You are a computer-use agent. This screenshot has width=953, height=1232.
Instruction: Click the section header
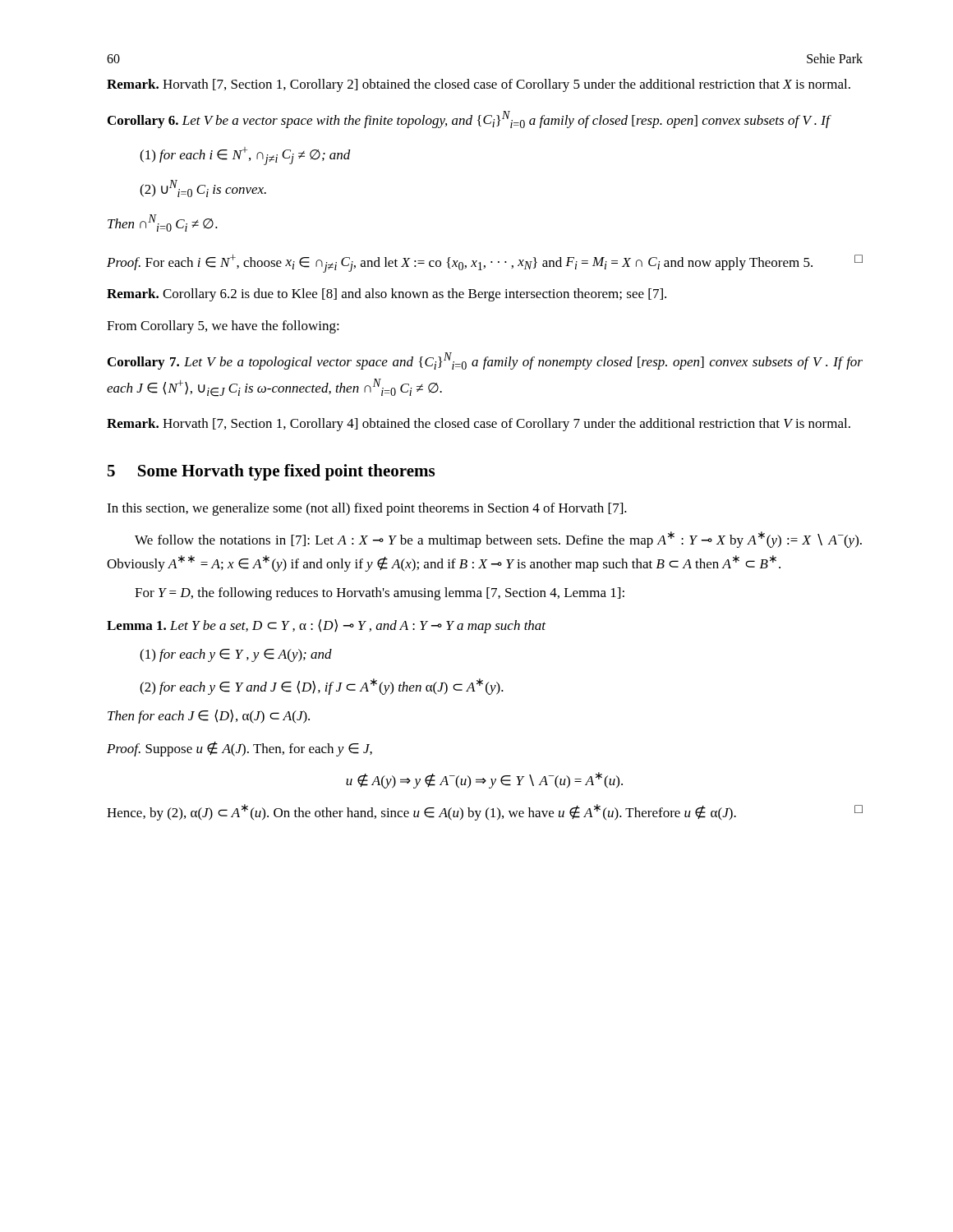(x=485, y=471)
